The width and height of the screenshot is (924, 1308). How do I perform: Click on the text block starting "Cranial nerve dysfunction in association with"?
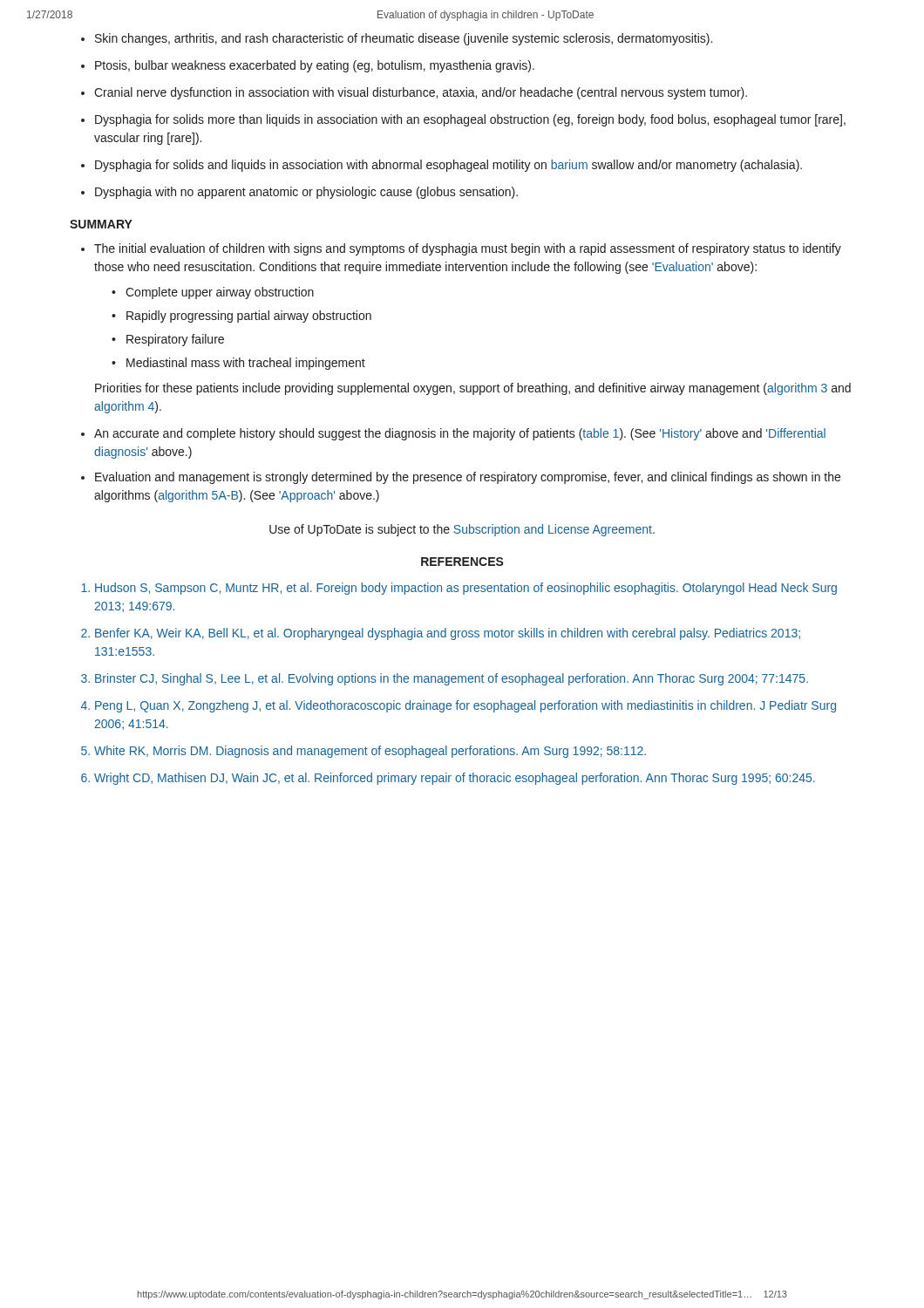[x=421, y=92]
